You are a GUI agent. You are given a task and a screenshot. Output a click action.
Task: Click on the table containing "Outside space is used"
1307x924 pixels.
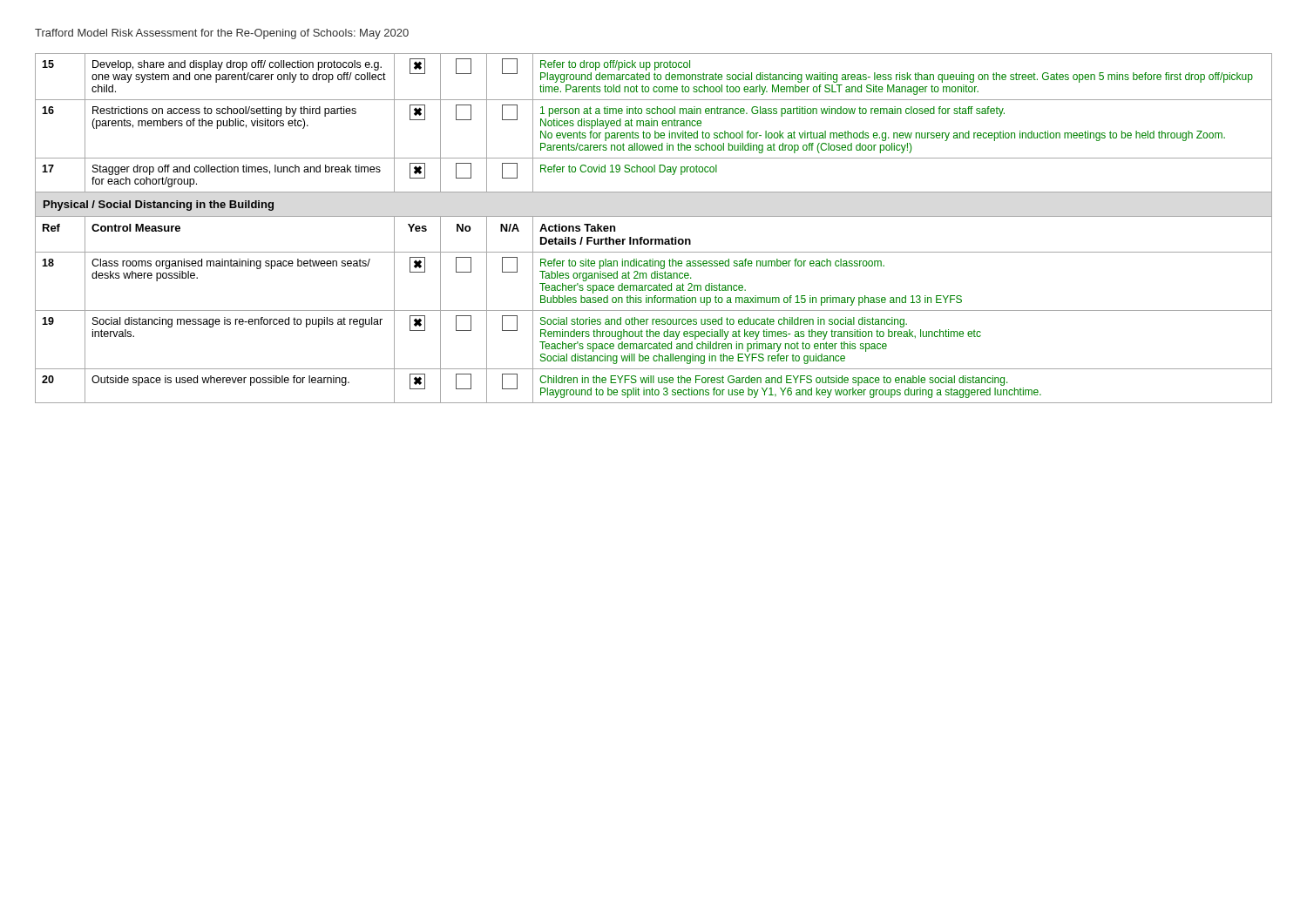tap(654, 228)
